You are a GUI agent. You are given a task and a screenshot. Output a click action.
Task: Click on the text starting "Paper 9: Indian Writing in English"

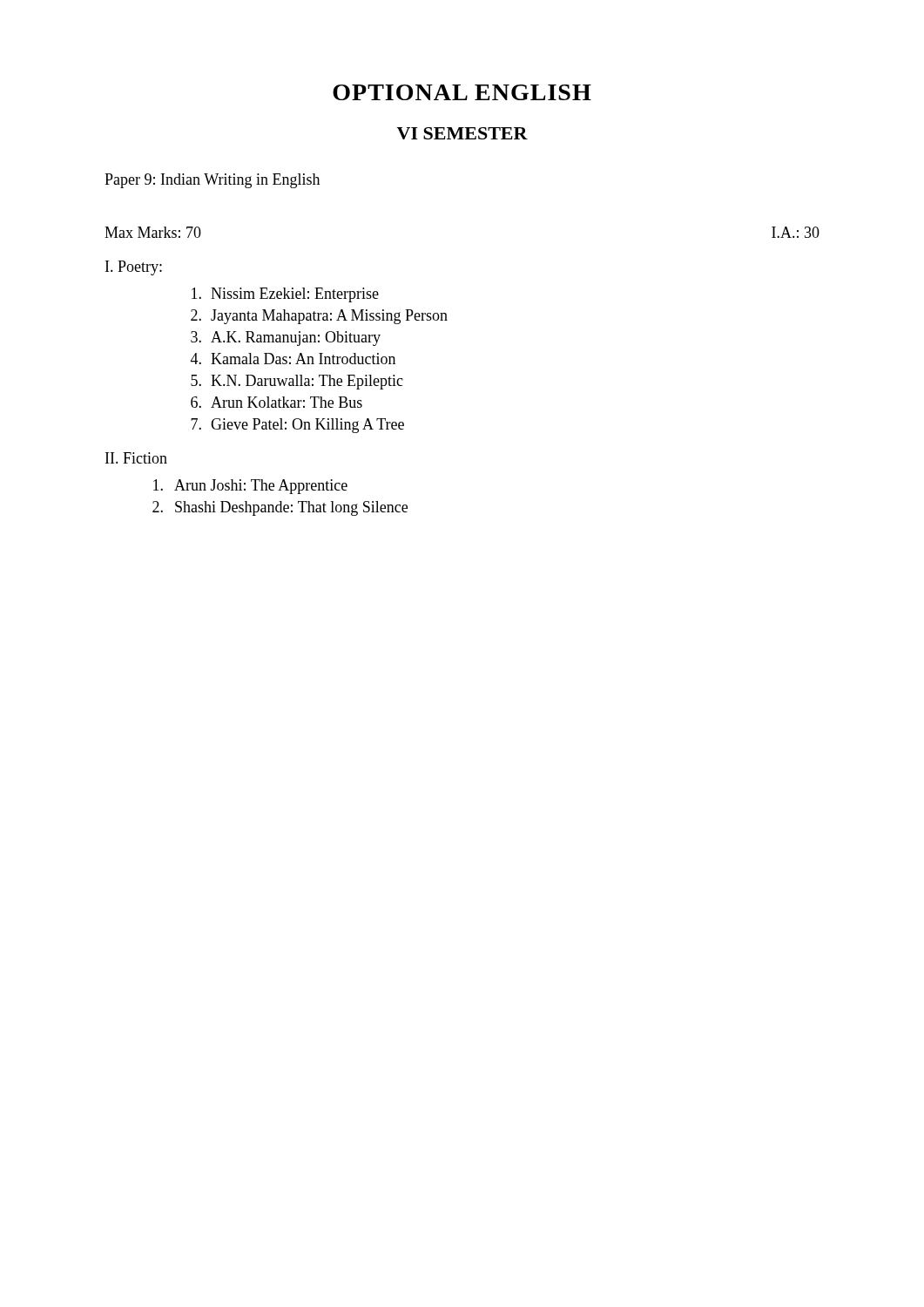(x=212, y=180)
